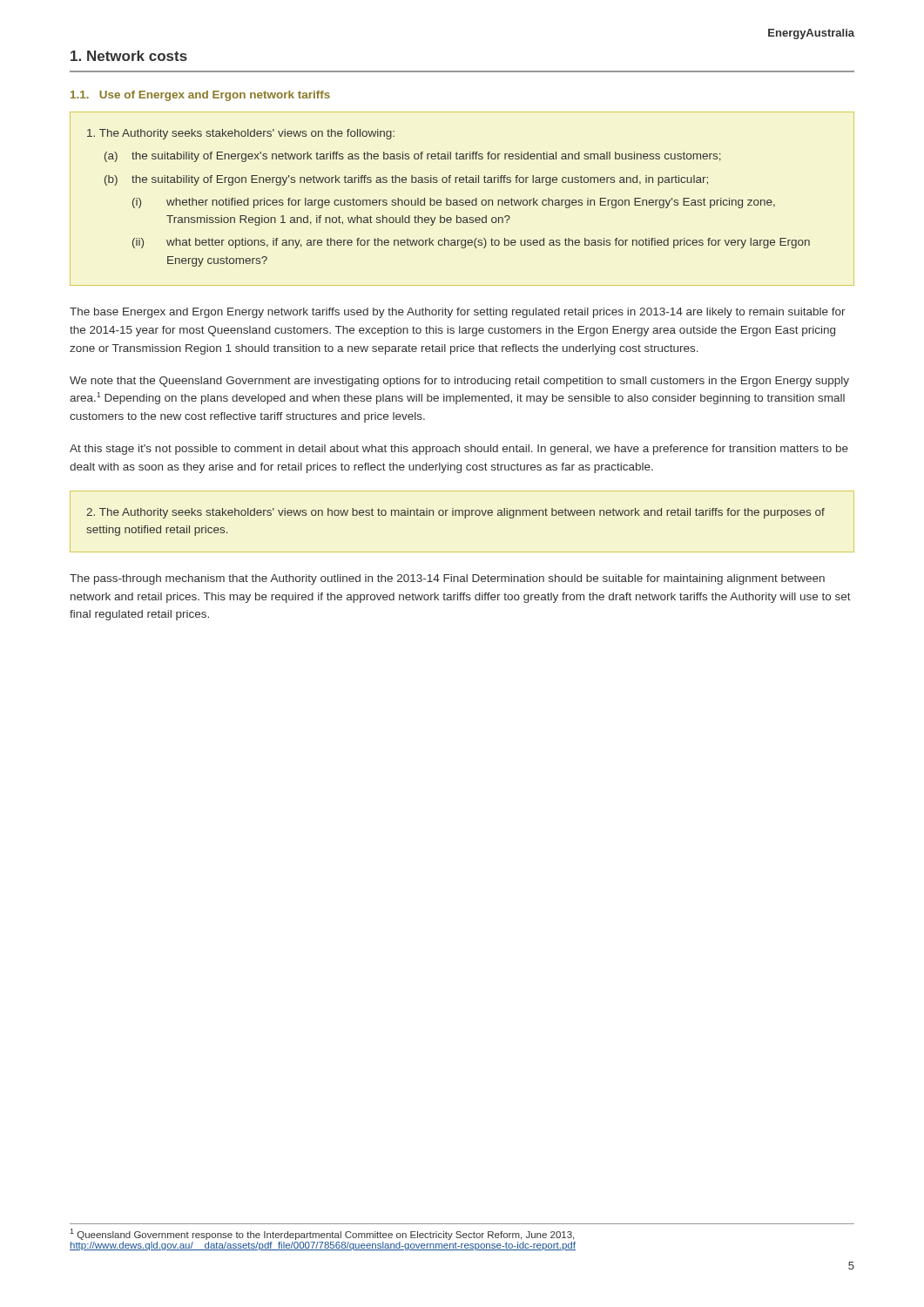Image resolution: width=924 pixels, height=1307 pixels.
Task: Point to the element starting "The Authority seeks stakeholders'"
Action: pos(462,199)
